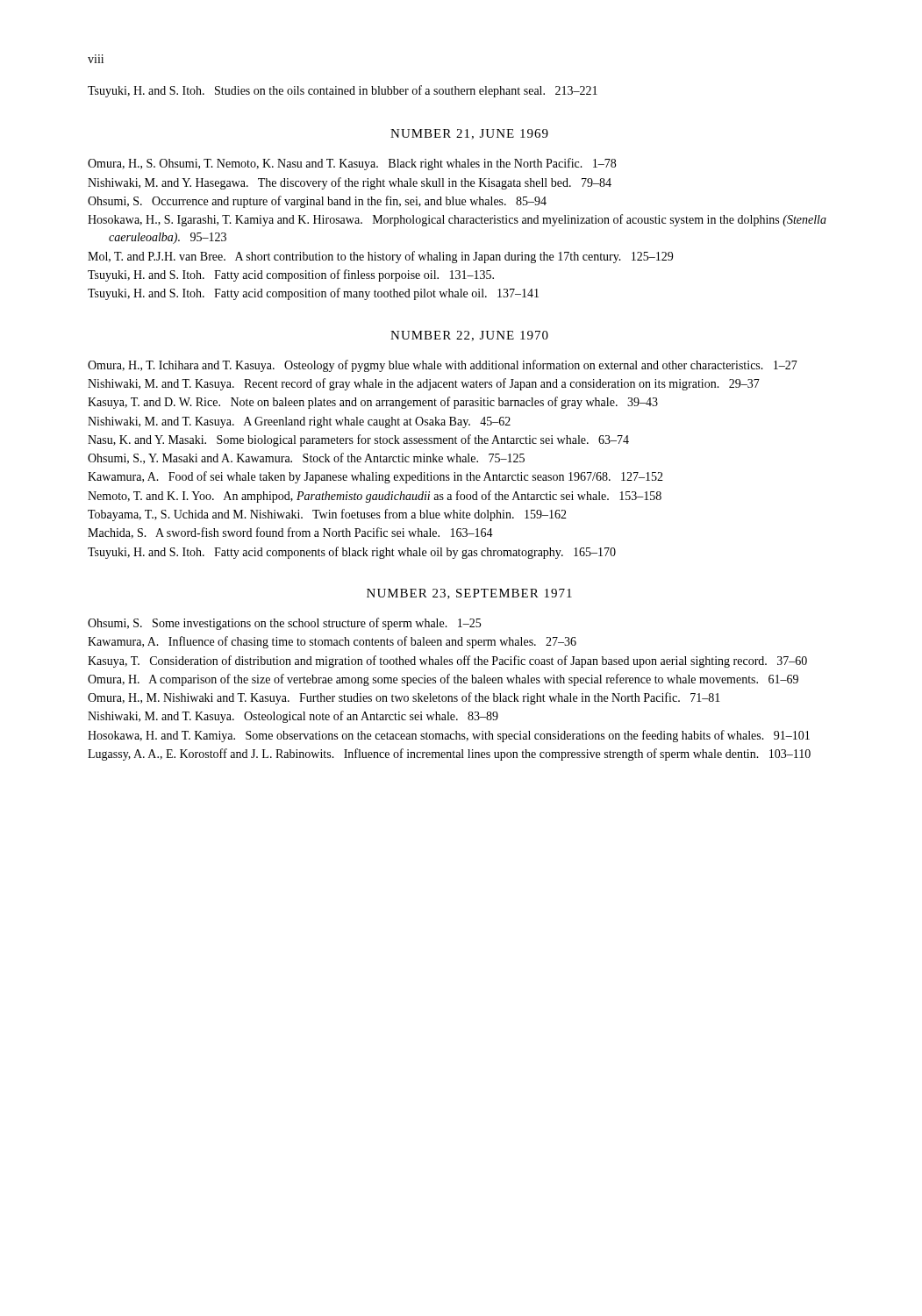Point to "NUMBER 23, SEPTEMBER 1971"

[x=470, y=593]
